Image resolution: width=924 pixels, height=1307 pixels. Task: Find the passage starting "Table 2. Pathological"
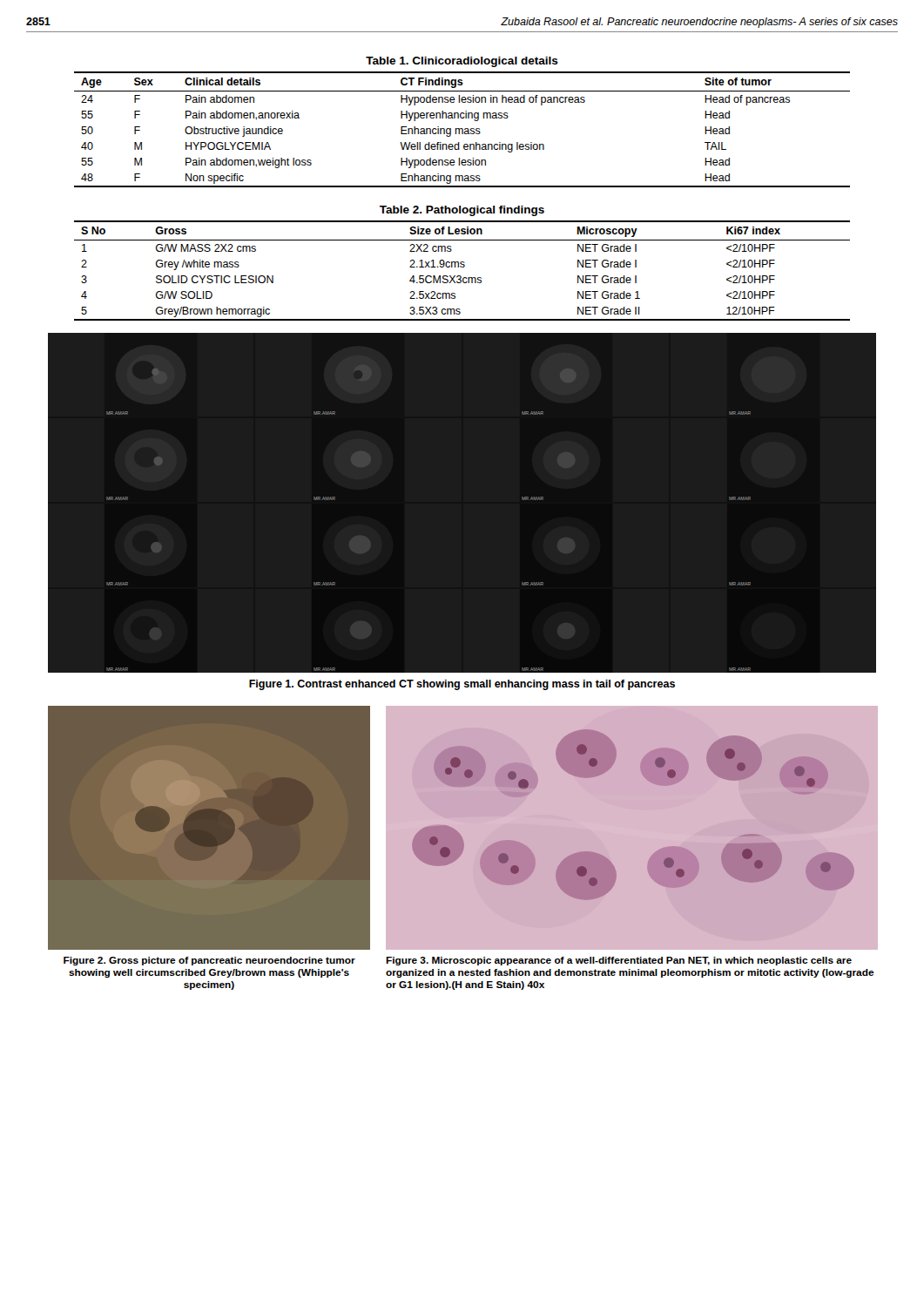(462, 210)
